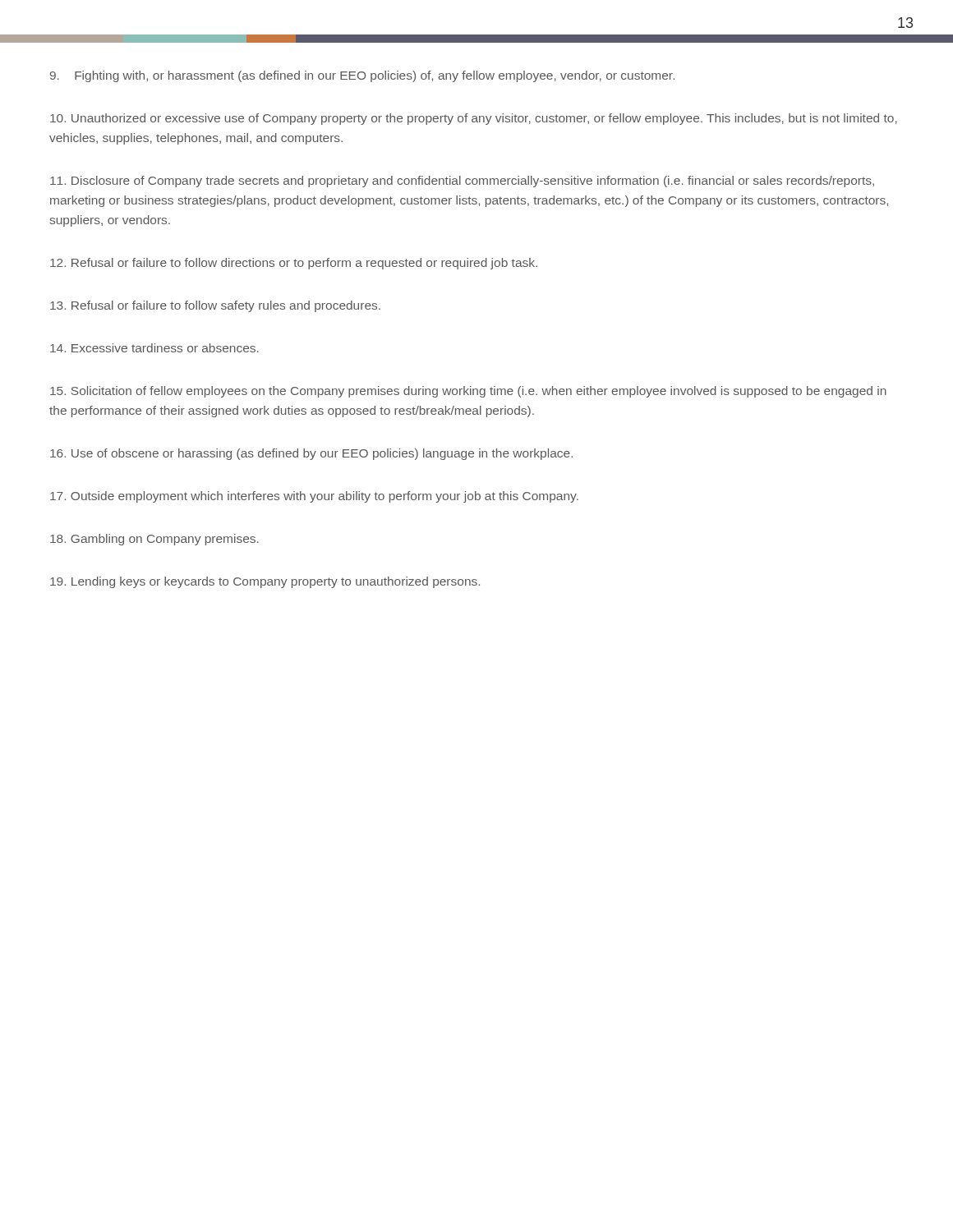The height and width of the screenshot is (1232, 953).
Task: Find the element starting "9. Fighting with, or harassment (as defined in"
Action: coord(362,75)
